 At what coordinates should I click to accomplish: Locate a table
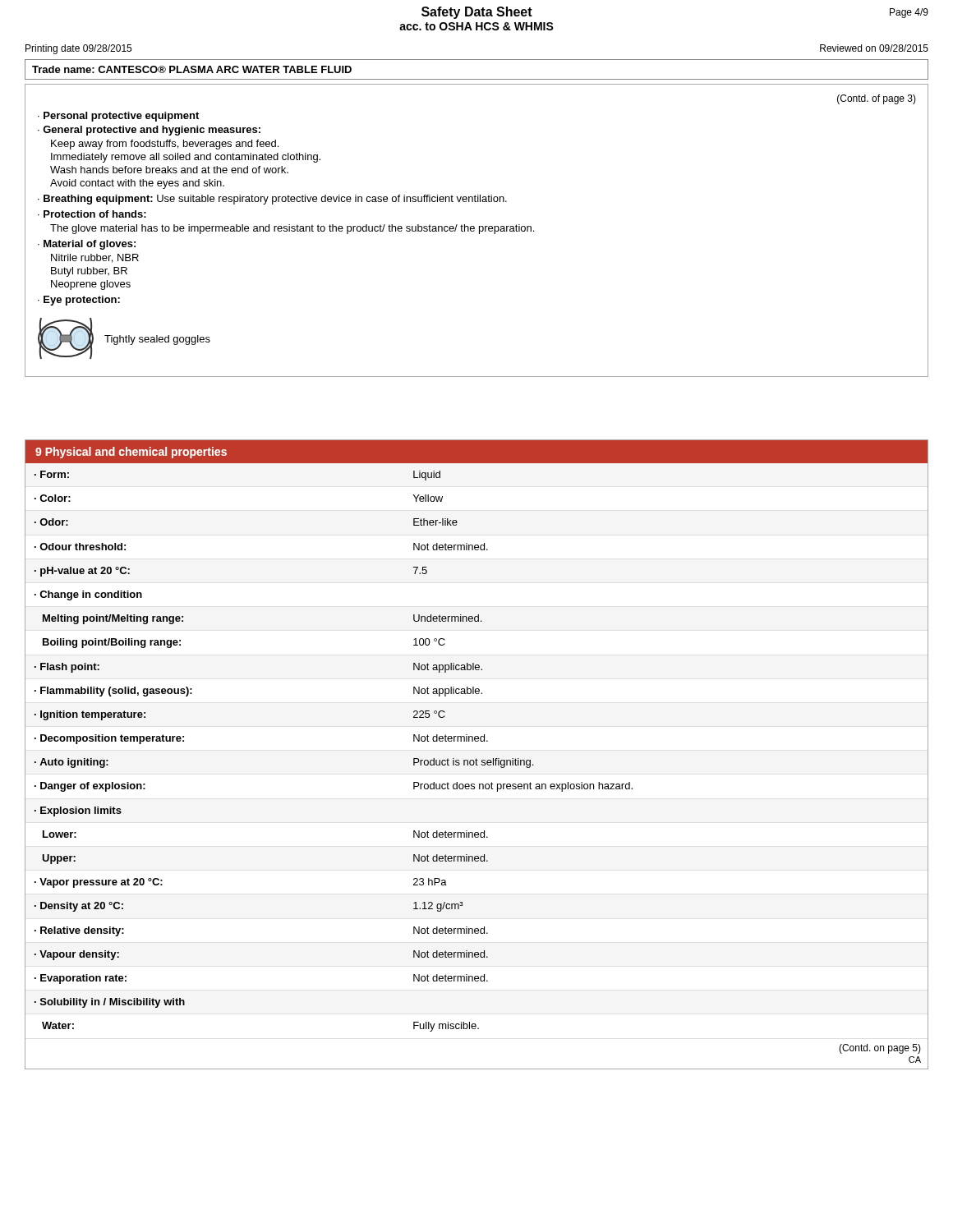pyautogui.click(x=476, y=766)
